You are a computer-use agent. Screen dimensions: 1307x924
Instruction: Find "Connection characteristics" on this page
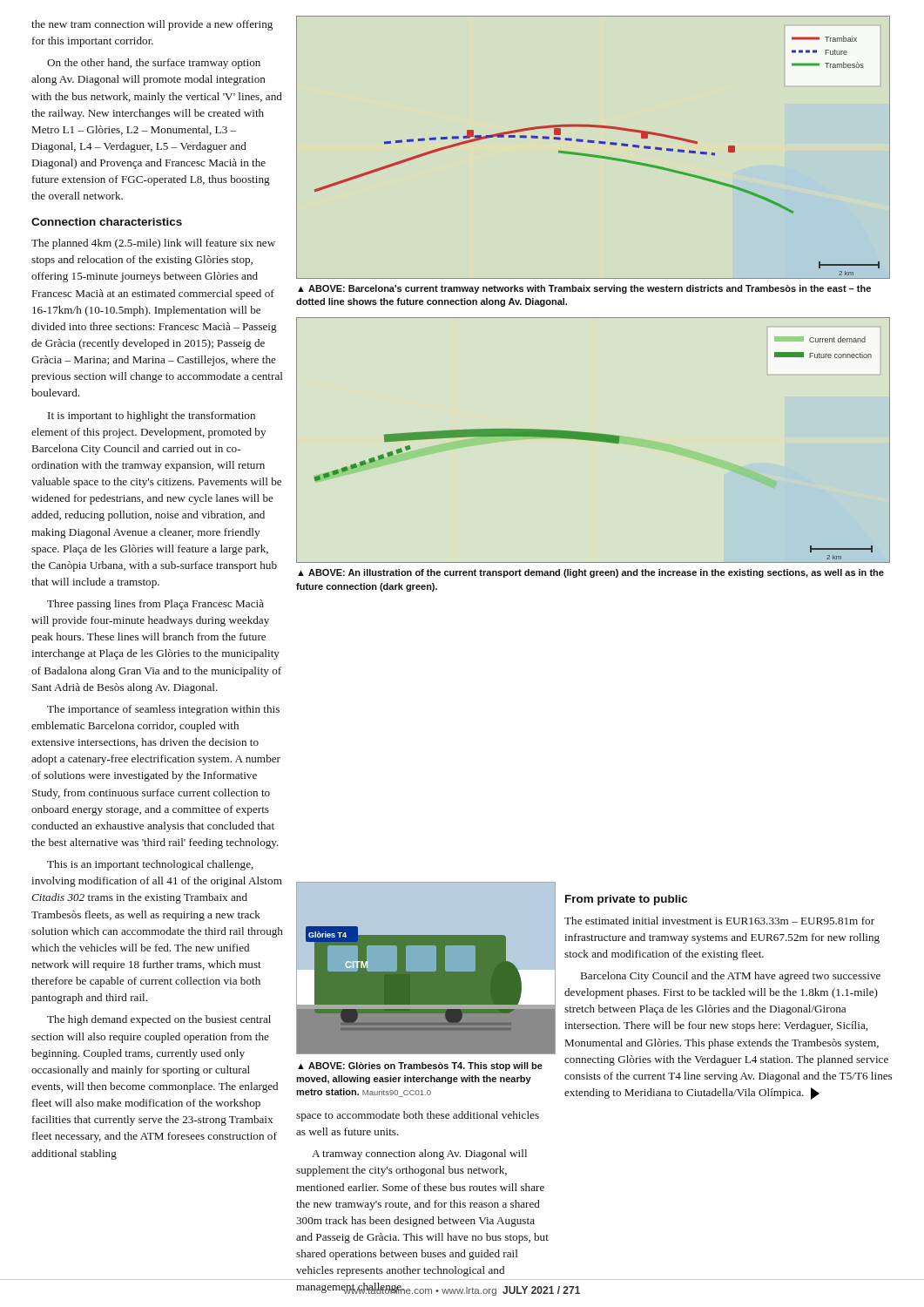coord(158,222)
